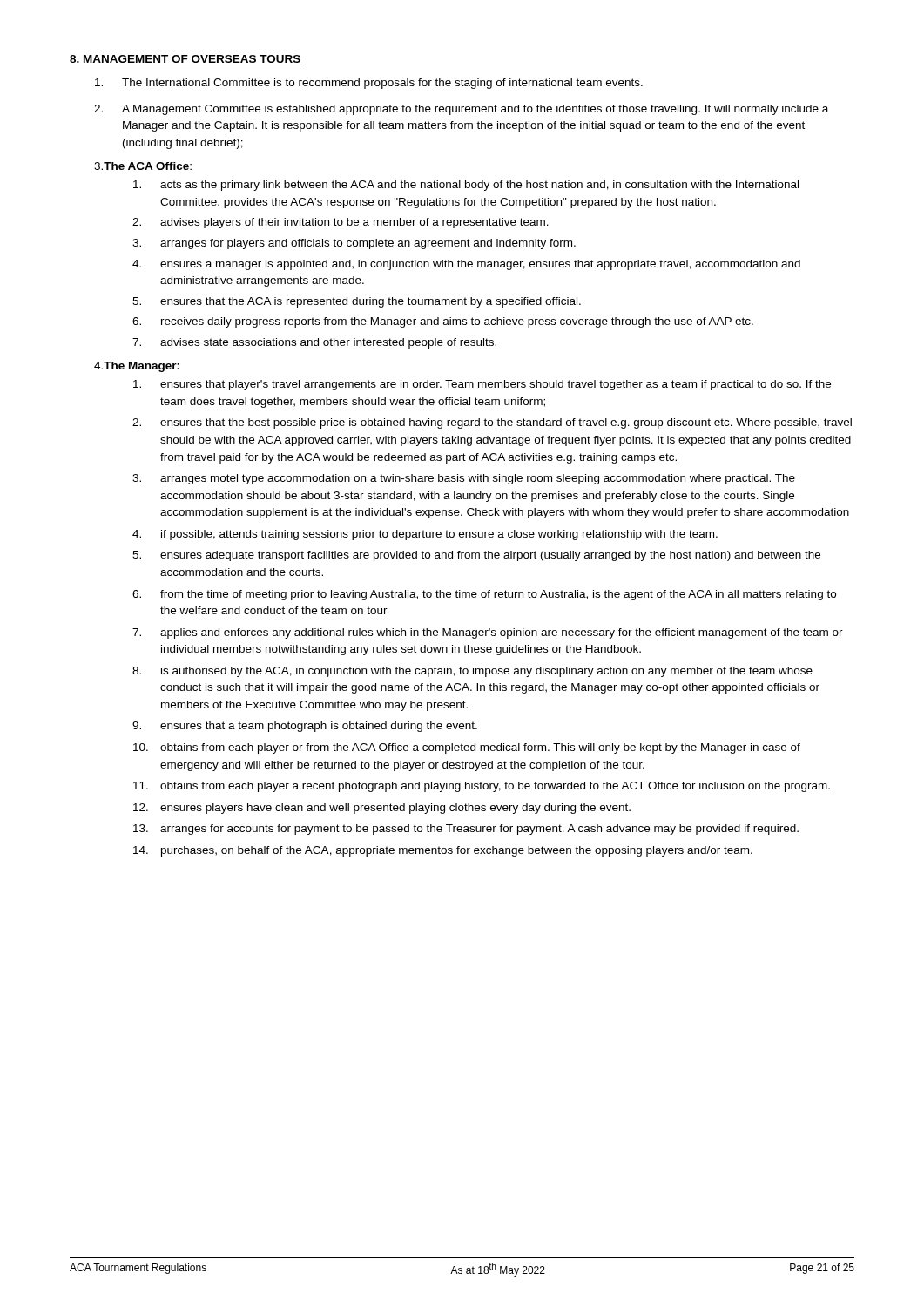Image resolution: width=924 pixels, height=1307 pixels.
Task: Click on the list item that says "9. ensures that a team photograph is"
Action: [x=305, y=727]
